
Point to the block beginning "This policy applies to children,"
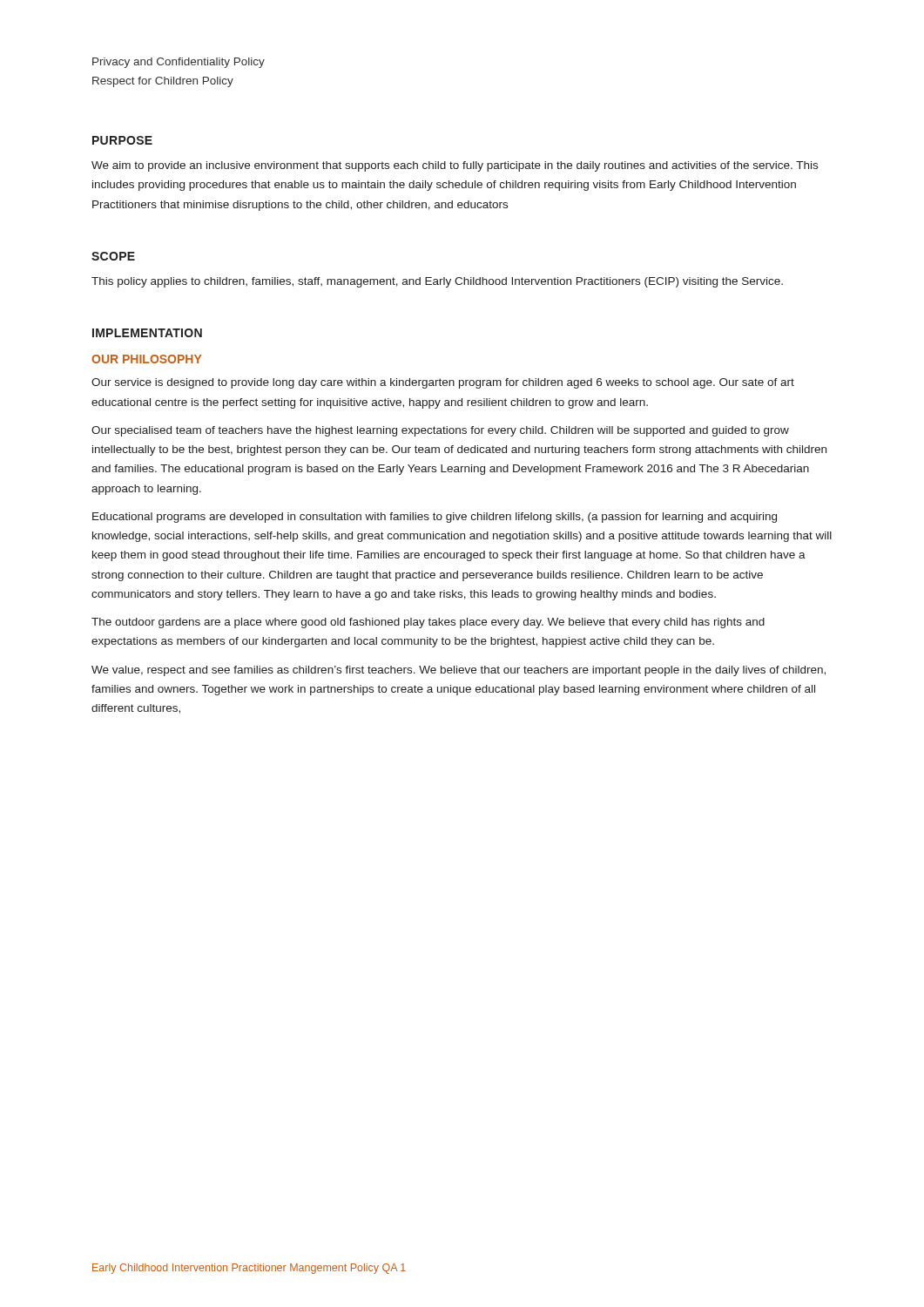click(x=438, y=281)
